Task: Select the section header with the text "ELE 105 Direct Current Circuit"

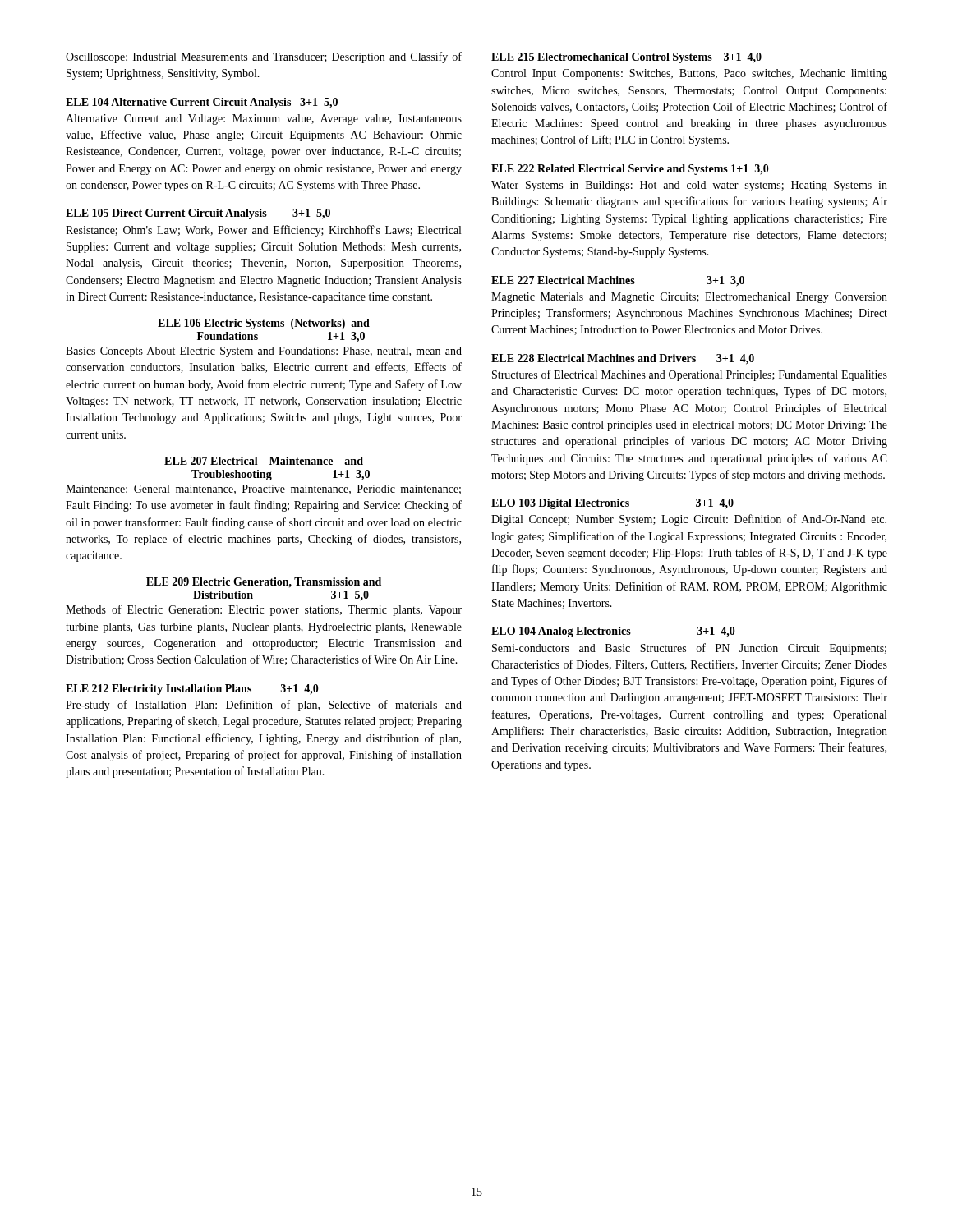Action: [x=264, y=256]
